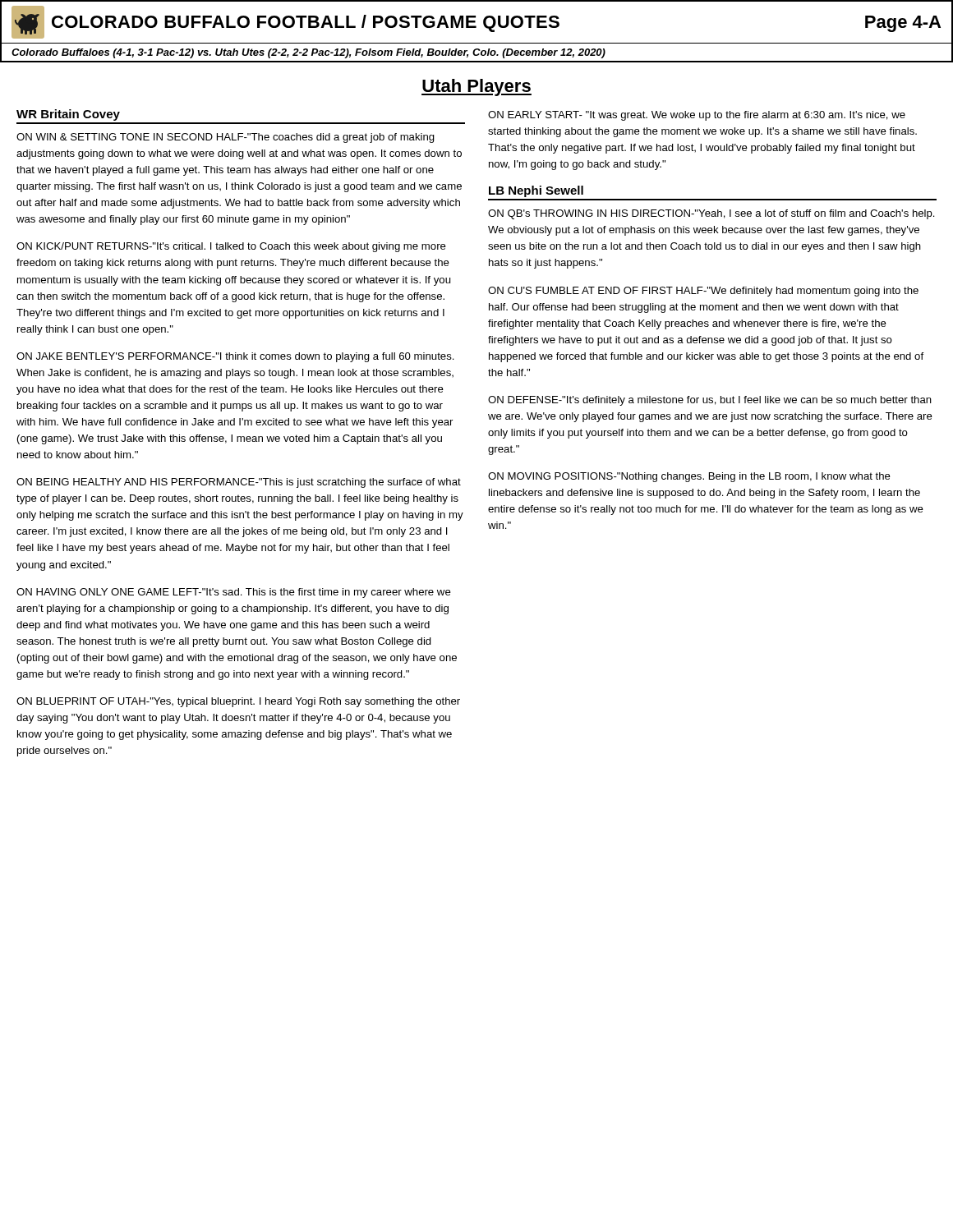Where is the passage that starts "ON HAVING ONLY ONE GAME LEFT-"It's"?
This screenshot has height=1232, width=953.
[x=237, y=633]
